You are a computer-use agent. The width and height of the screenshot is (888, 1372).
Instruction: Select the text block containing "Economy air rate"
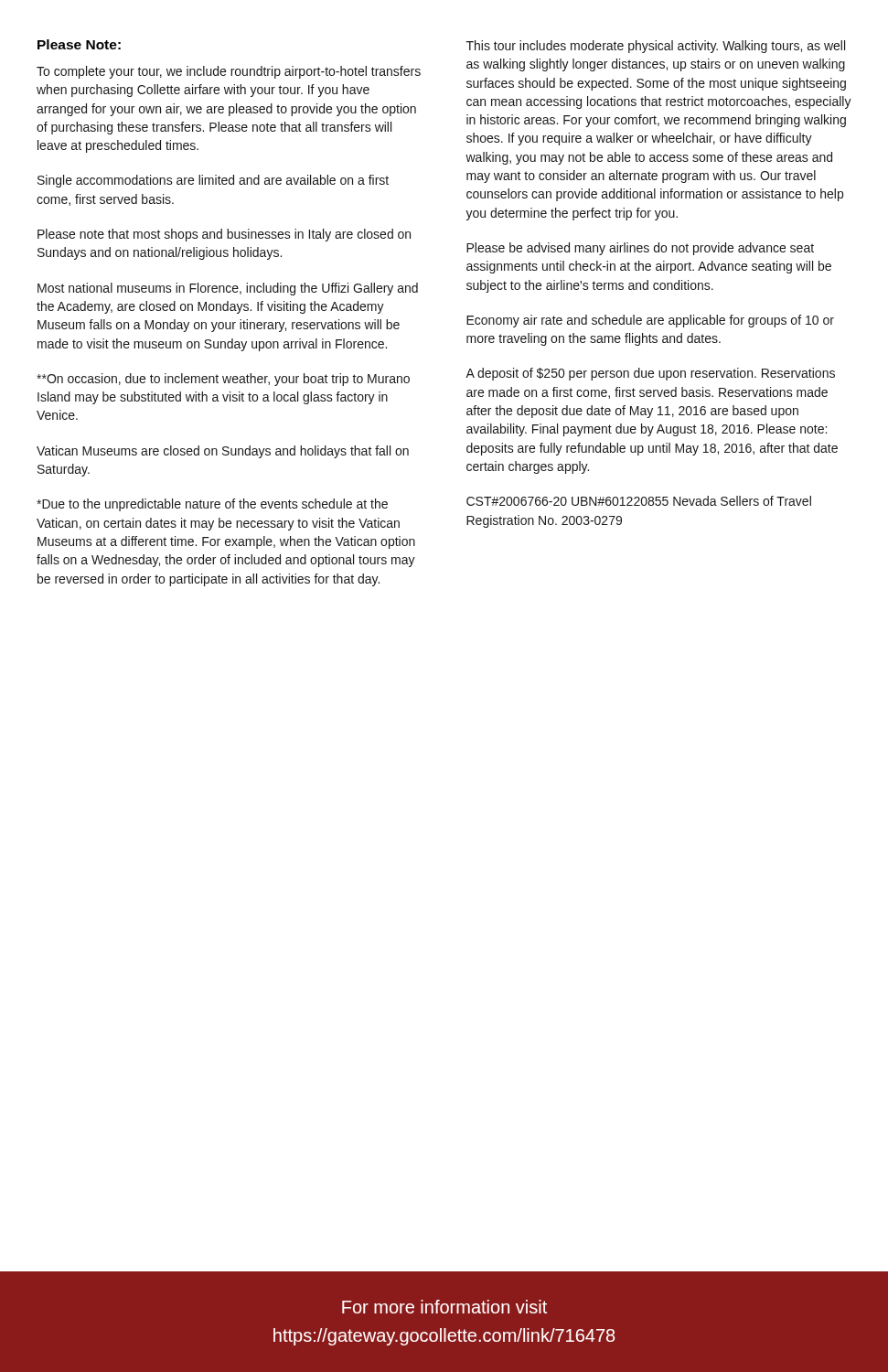(650, 329)
